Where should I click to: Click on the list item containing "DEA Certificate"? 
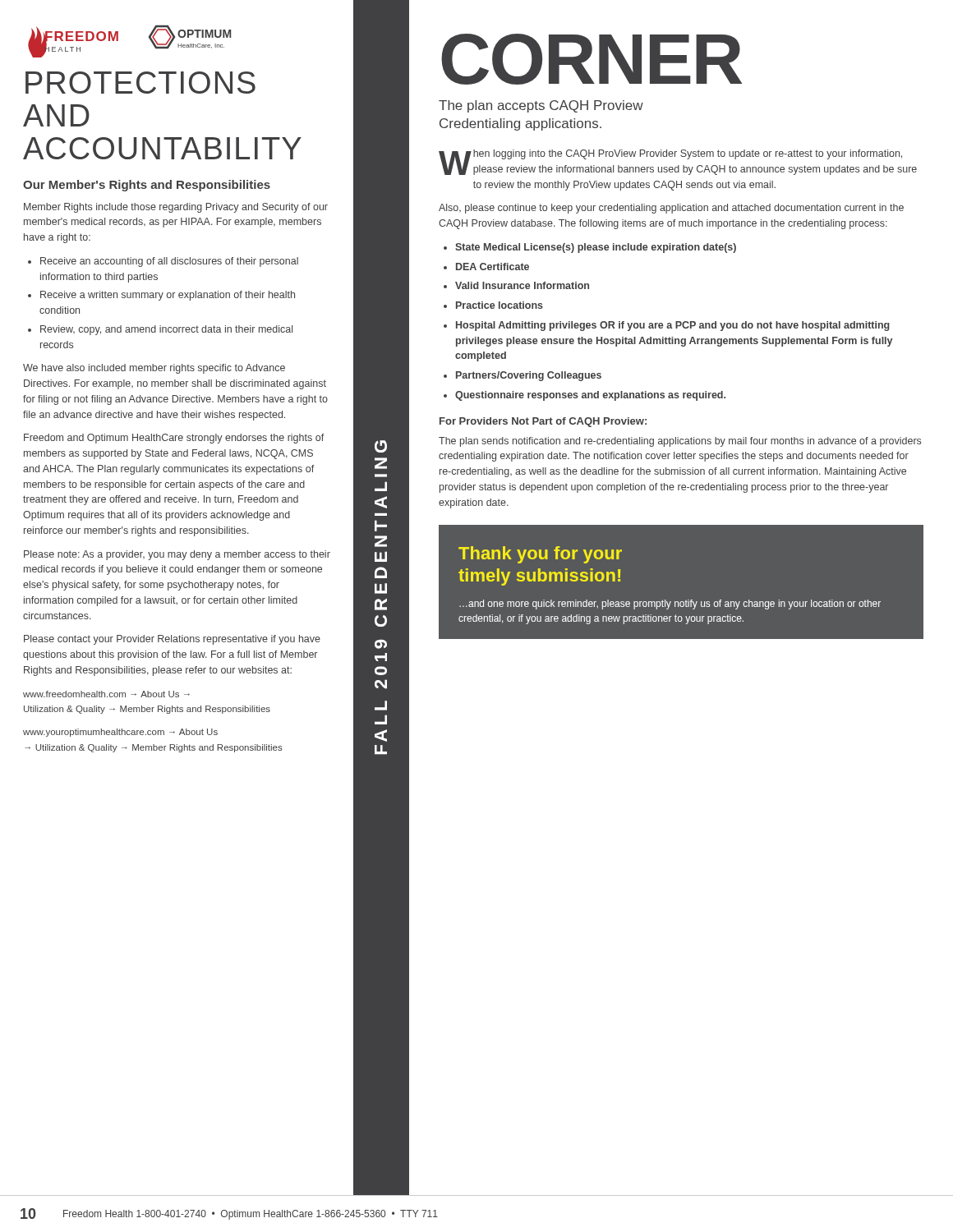[492, 267]
